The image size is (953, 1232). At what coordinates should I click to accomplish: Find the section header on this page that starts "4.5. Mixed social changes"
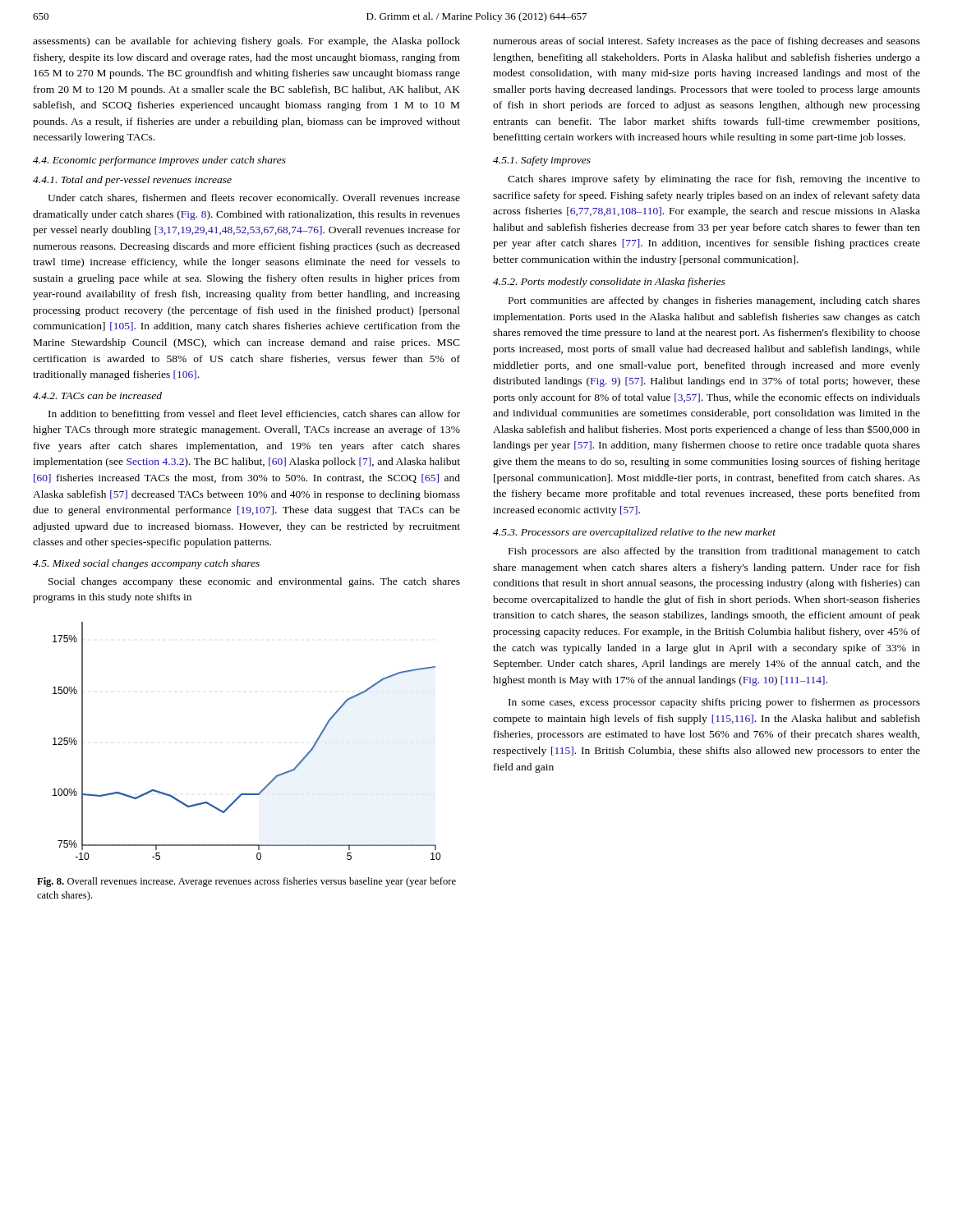click(146, 563)
